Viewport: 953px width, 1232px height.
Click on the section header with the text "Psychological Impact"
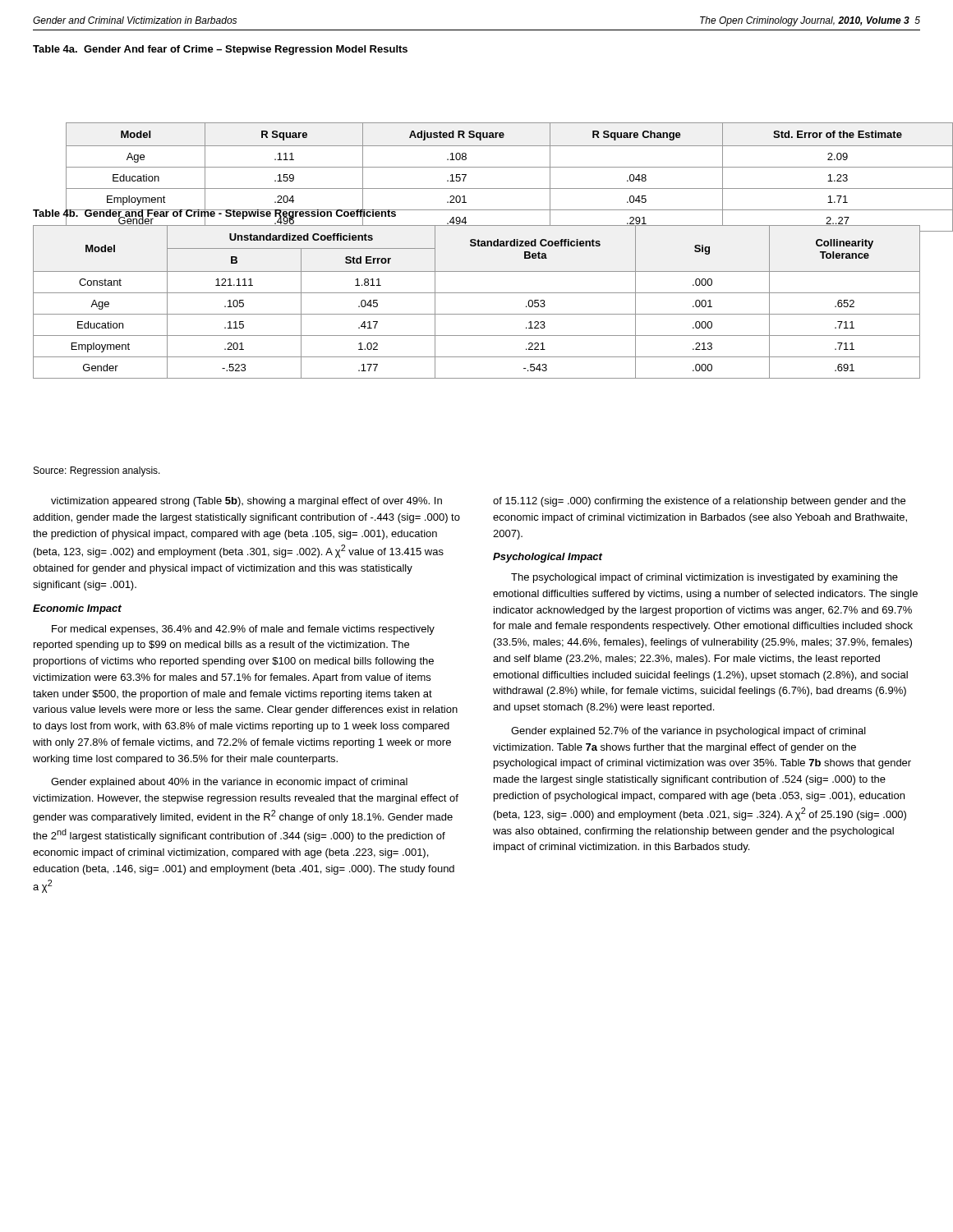(x=547, y=557)
